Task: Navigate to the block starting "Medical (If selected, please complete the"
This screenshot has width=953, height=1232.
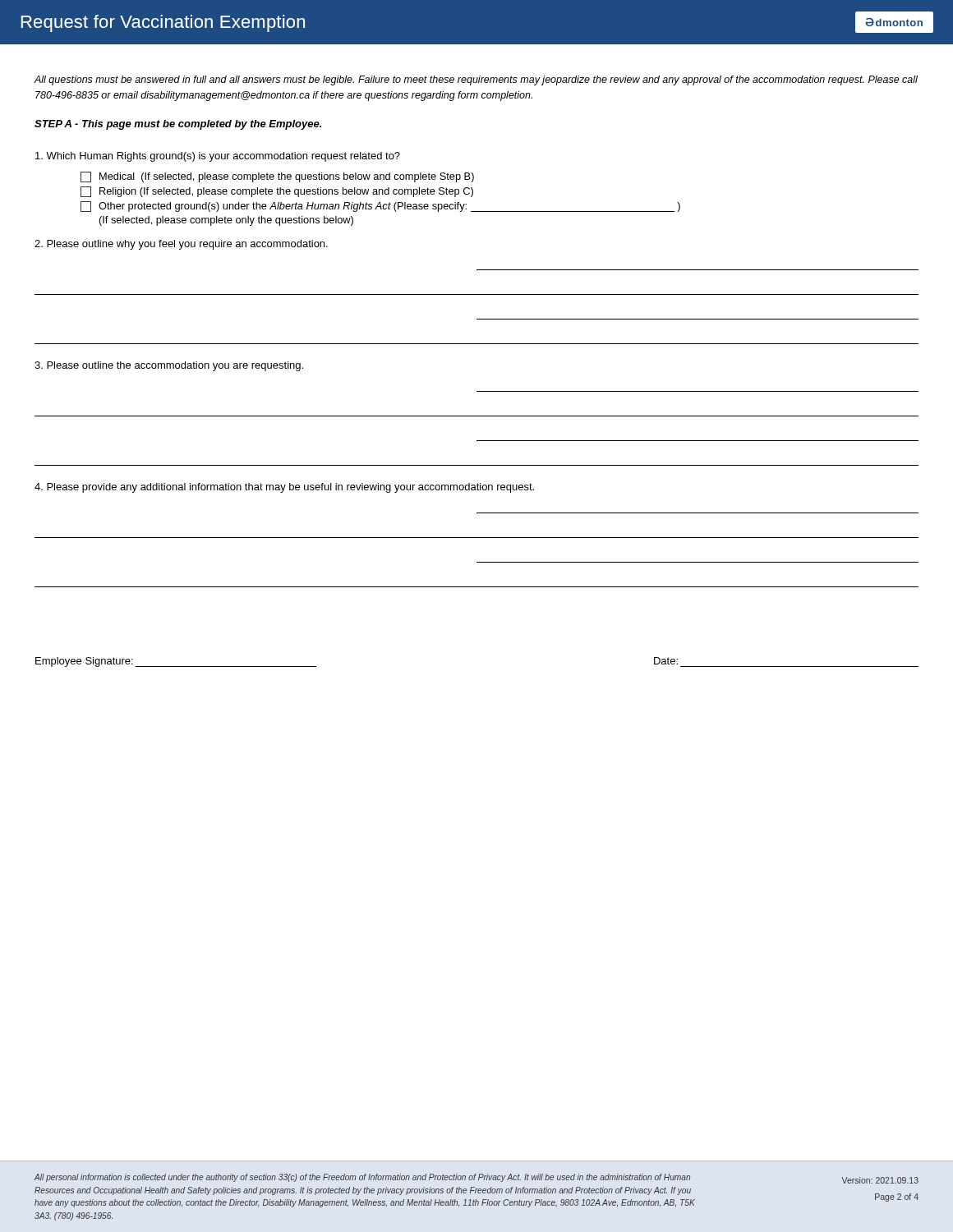Action: click(x=277, y=176)
